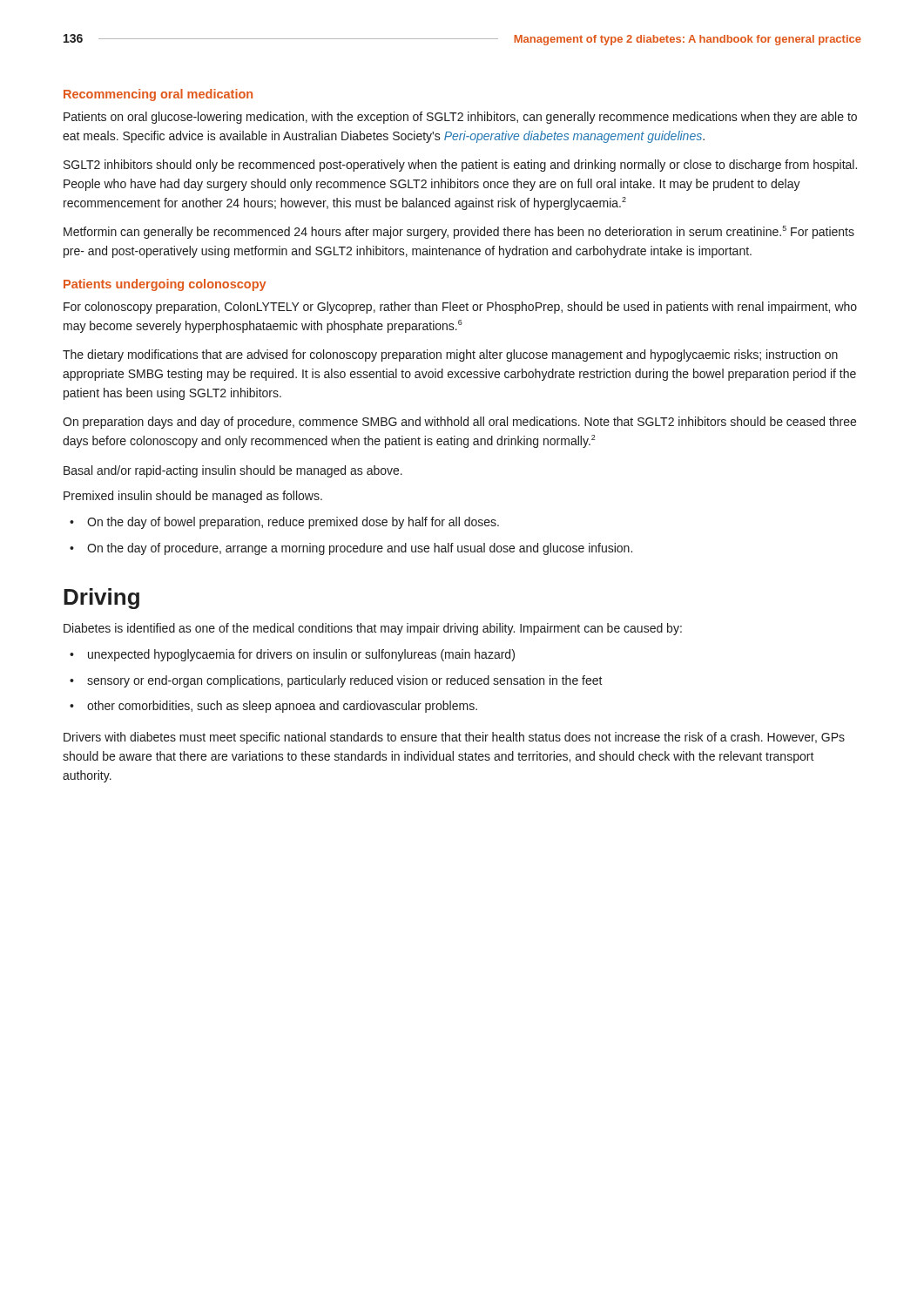The width and height of the screenshot is (924, 1307).
Task: Locate the block of text that opens with "On the day of bowel"
Action: (x=294, y=522)
